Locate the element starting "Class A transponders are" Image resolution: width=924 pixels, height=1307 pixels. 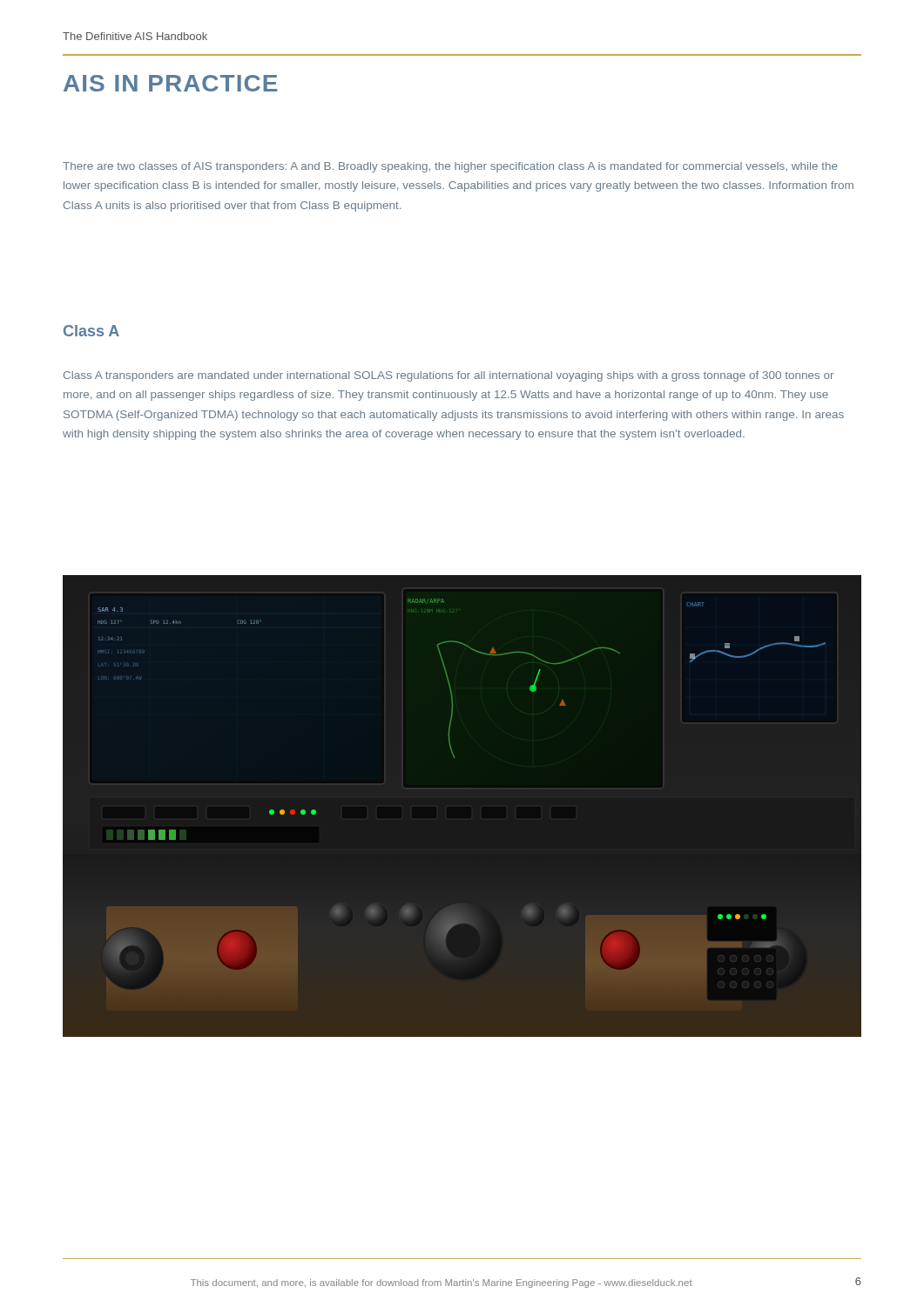(x=453, y=404)
